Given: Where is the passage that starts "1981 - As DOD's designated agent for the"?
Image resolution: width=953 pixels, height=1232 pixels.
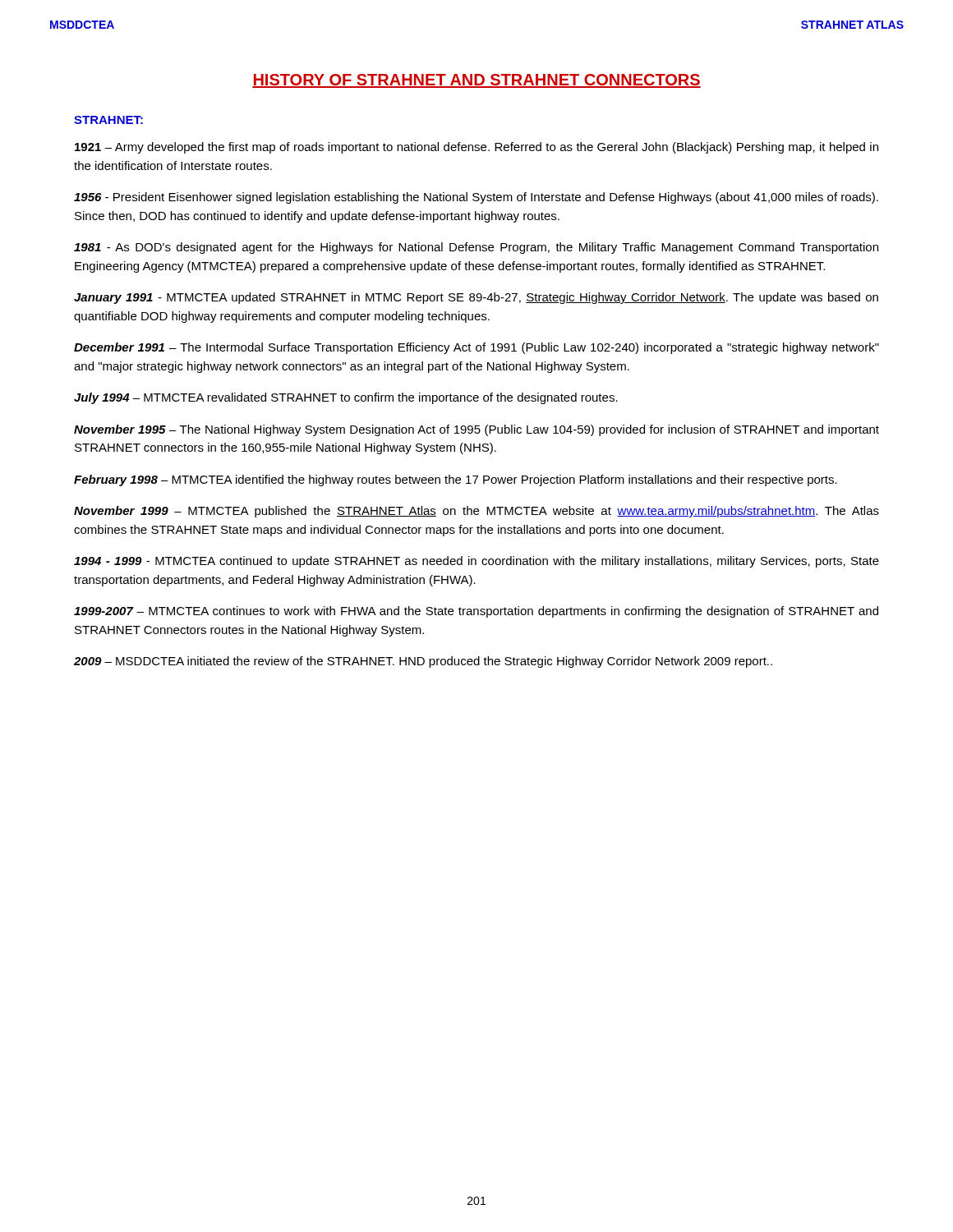Looking at the screenshot, I should pyautogui.click(x=476, y=256).
